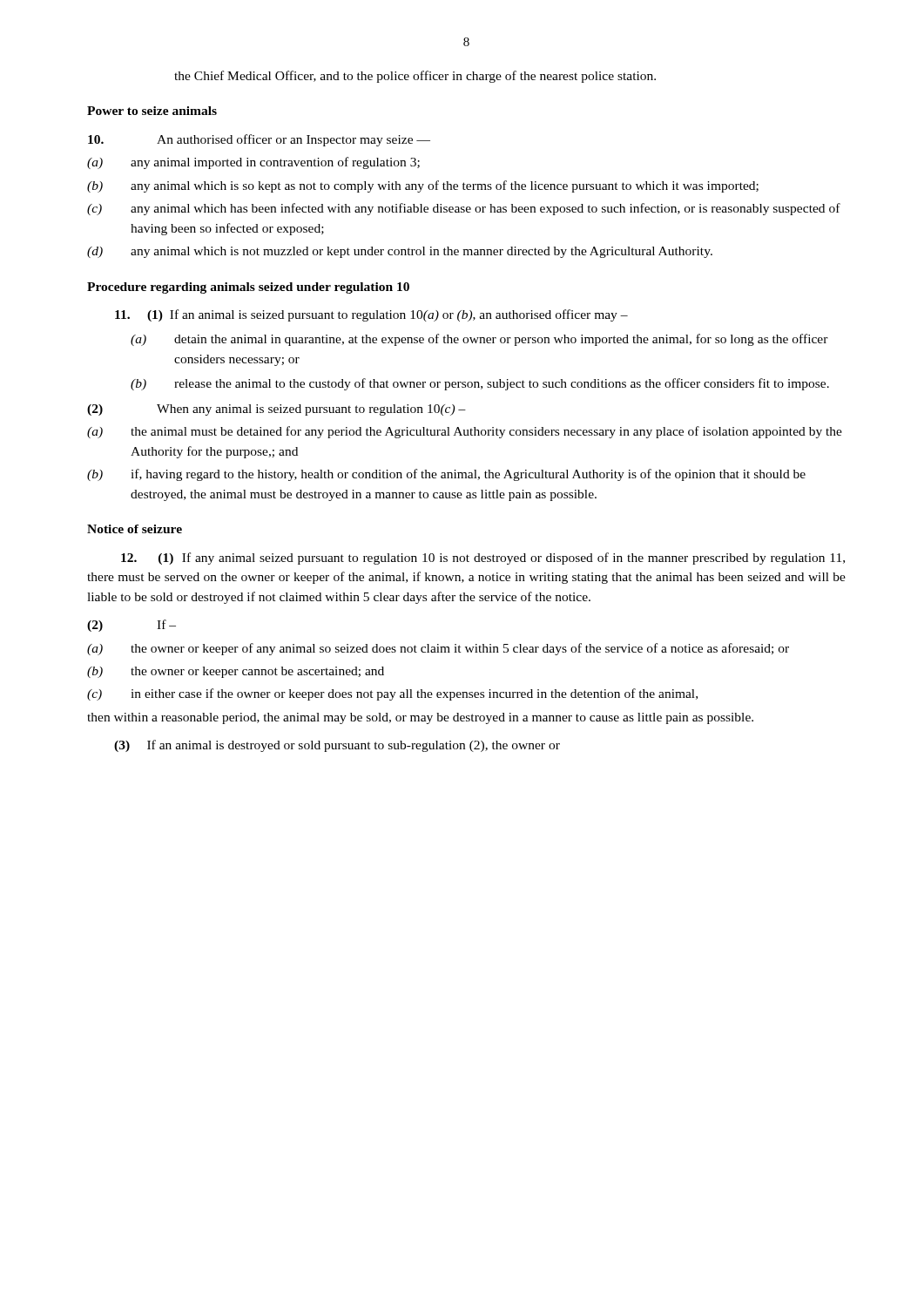Locate the block starting "(a) any animal imported in contravention of"
924x1307 pixels.
(x=253, y=163)
